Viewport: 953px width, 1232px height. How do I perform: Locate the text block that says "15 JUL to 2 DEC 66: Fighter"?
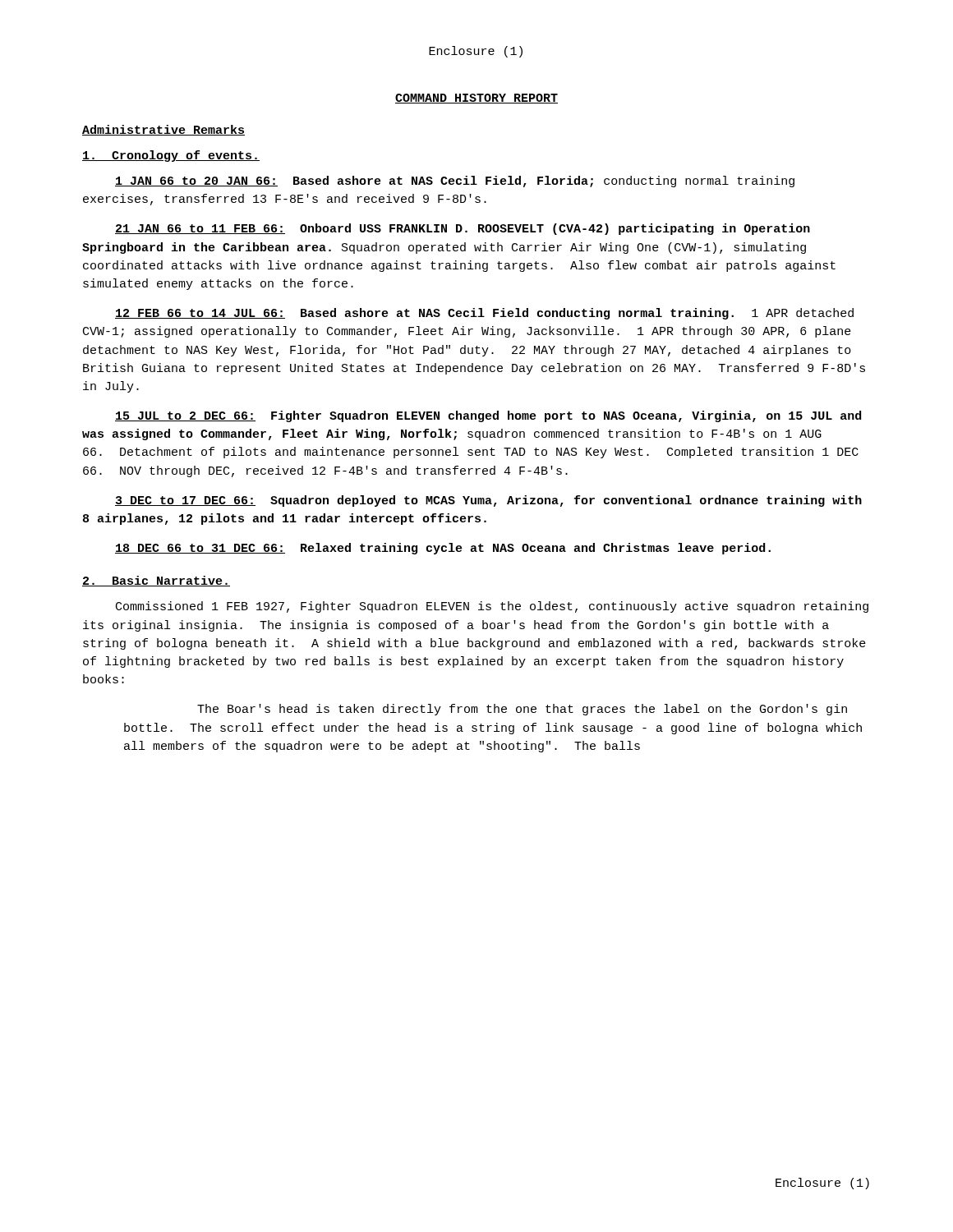(472, 444)
